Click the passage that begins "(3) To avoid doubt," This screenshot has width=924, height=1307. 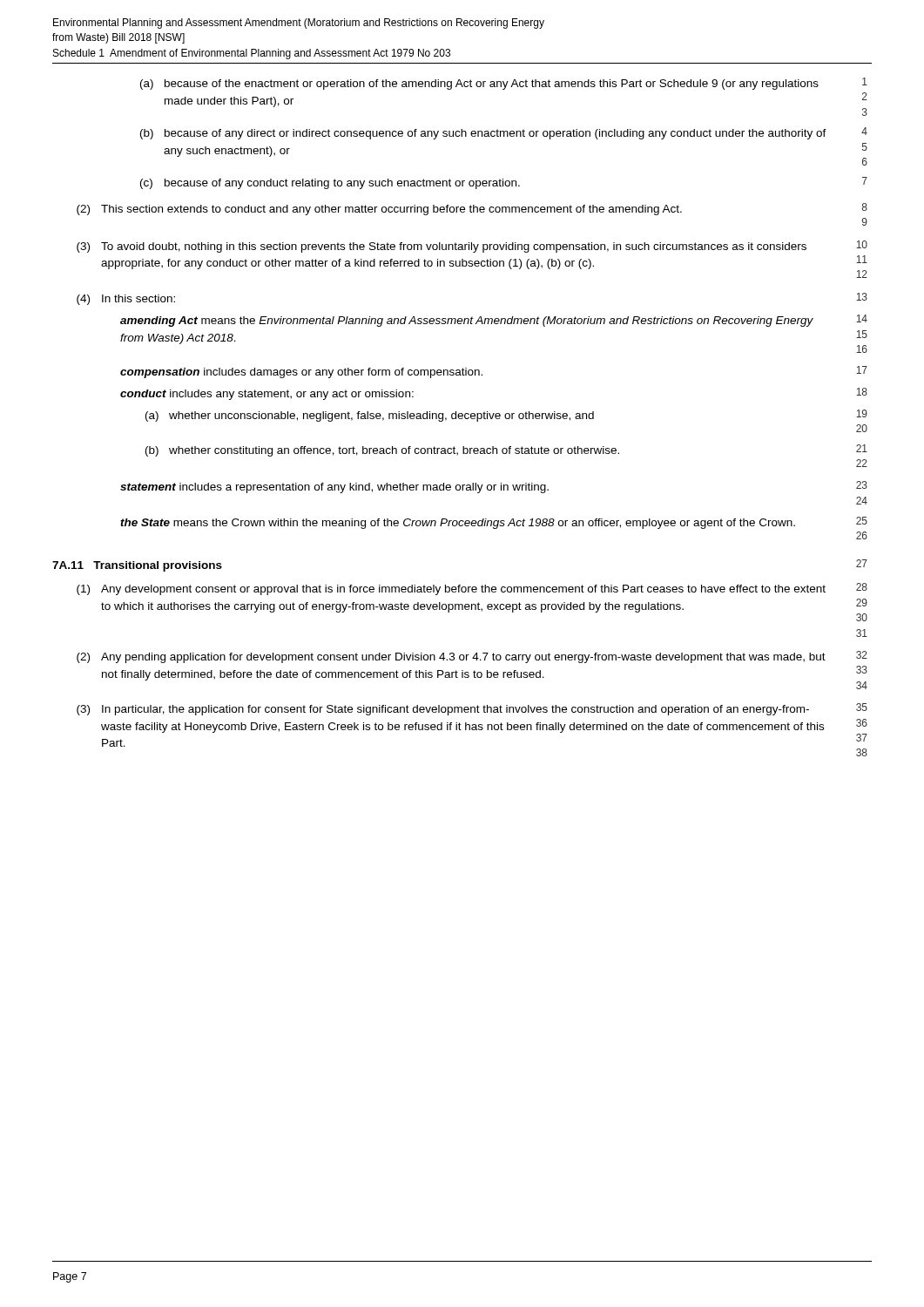coord(460,260)
